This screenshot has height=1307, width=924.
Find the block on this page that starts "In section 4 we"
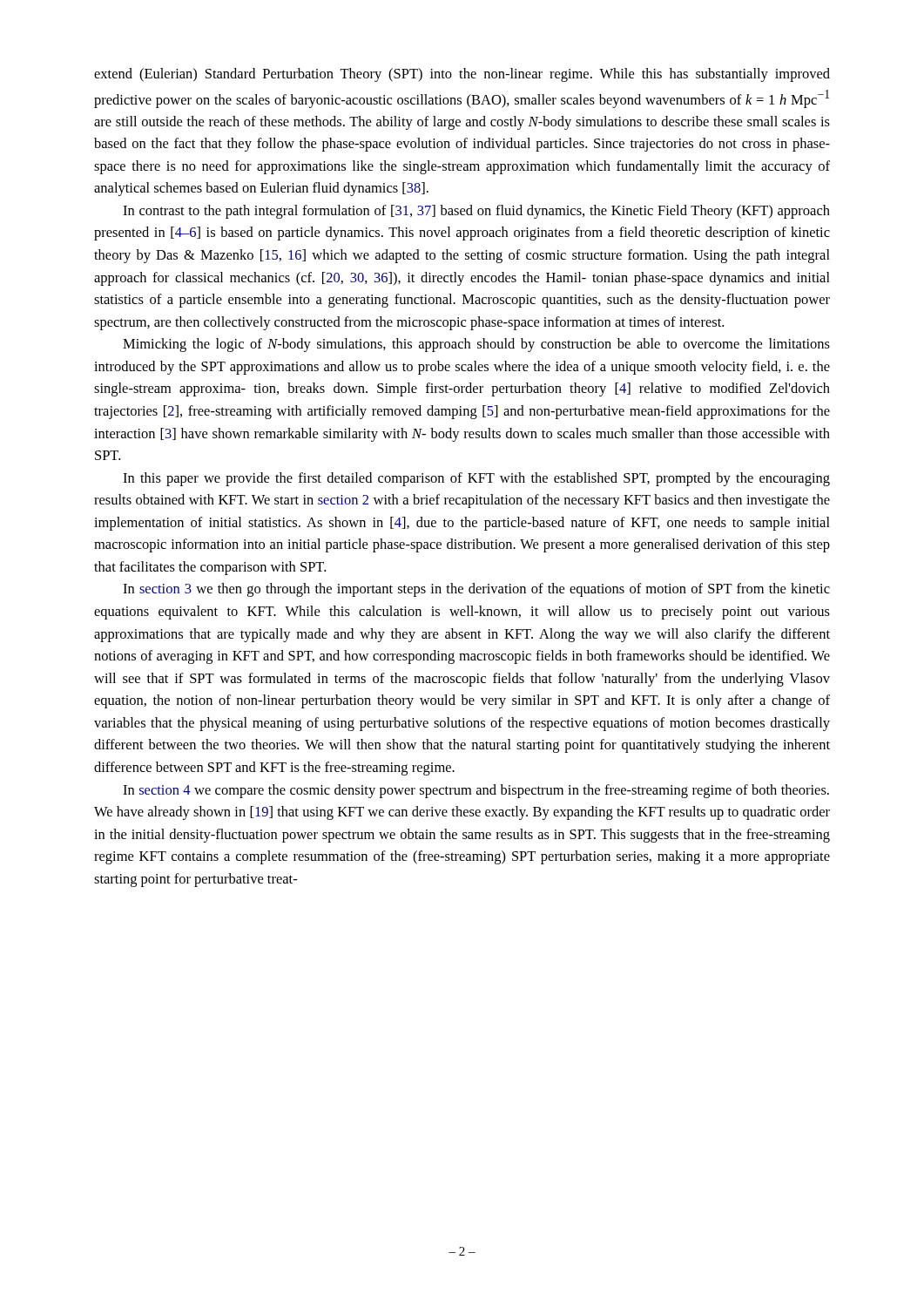[462, 834]
